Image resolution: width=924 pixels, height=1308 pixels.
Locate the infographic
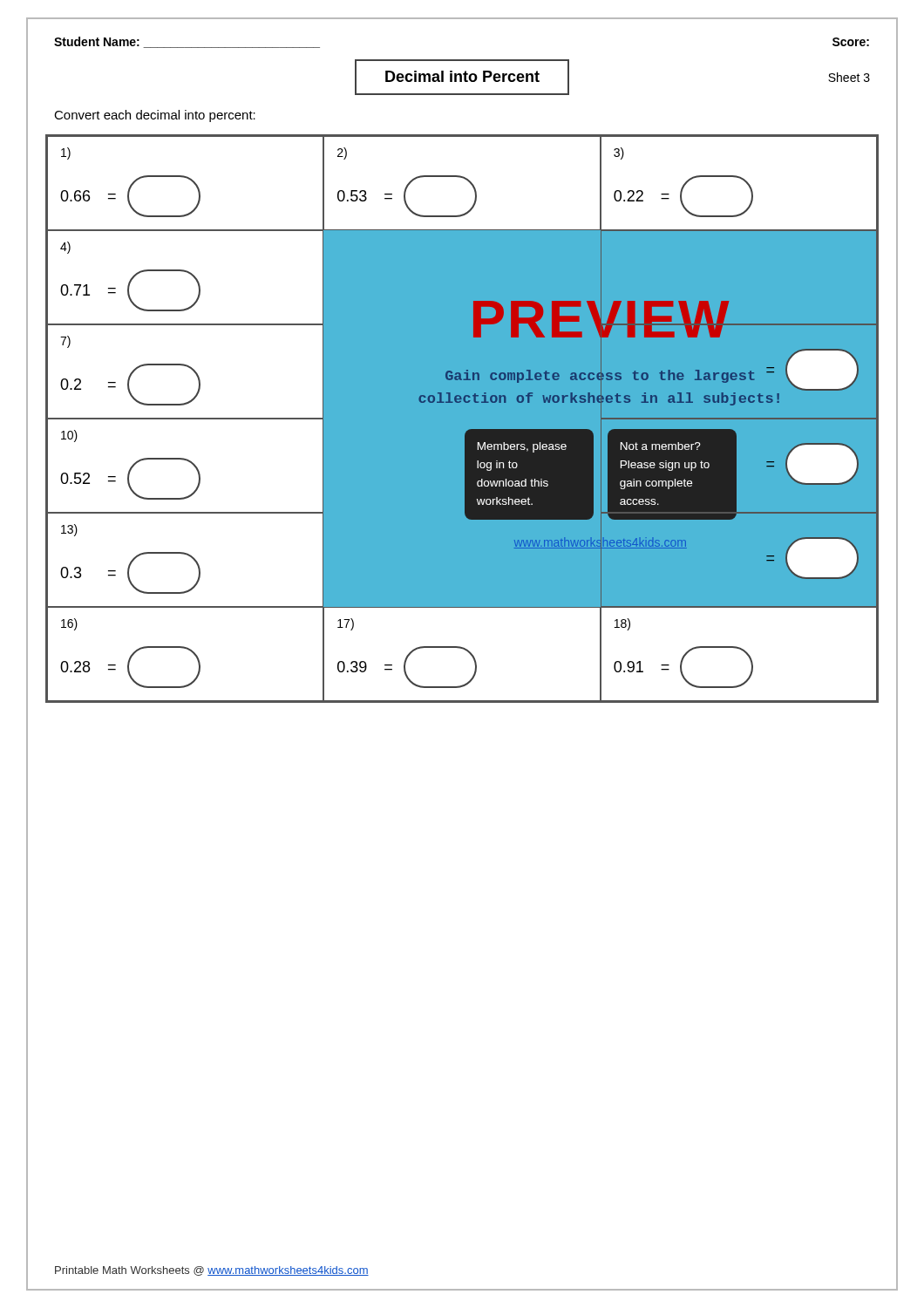[600, 419]
